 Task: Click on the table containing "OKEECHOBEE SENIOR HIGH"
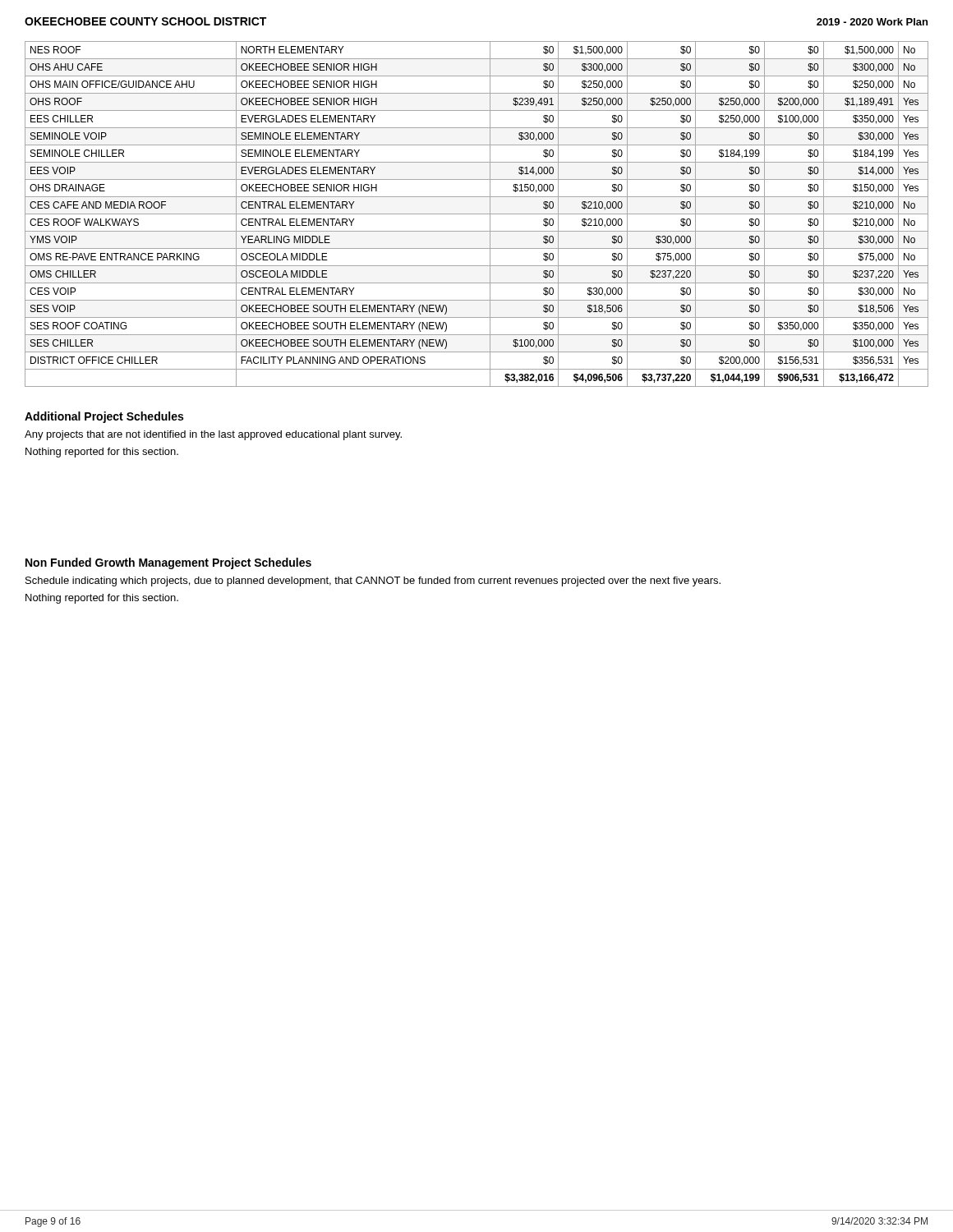click(x=476, y=214)
